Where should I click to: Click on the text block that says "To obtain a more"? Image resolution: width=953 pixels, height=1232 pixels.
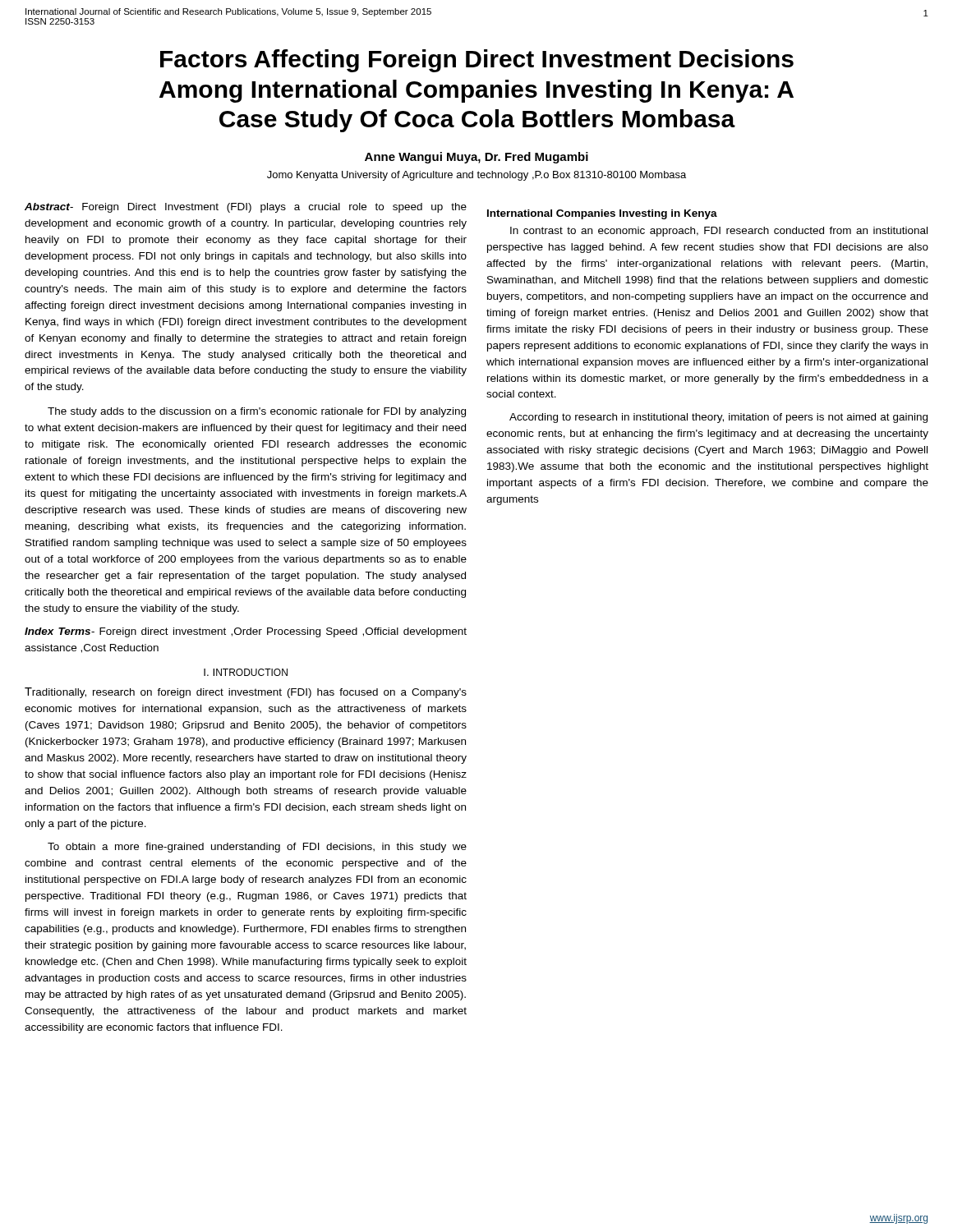pos(246,937)
